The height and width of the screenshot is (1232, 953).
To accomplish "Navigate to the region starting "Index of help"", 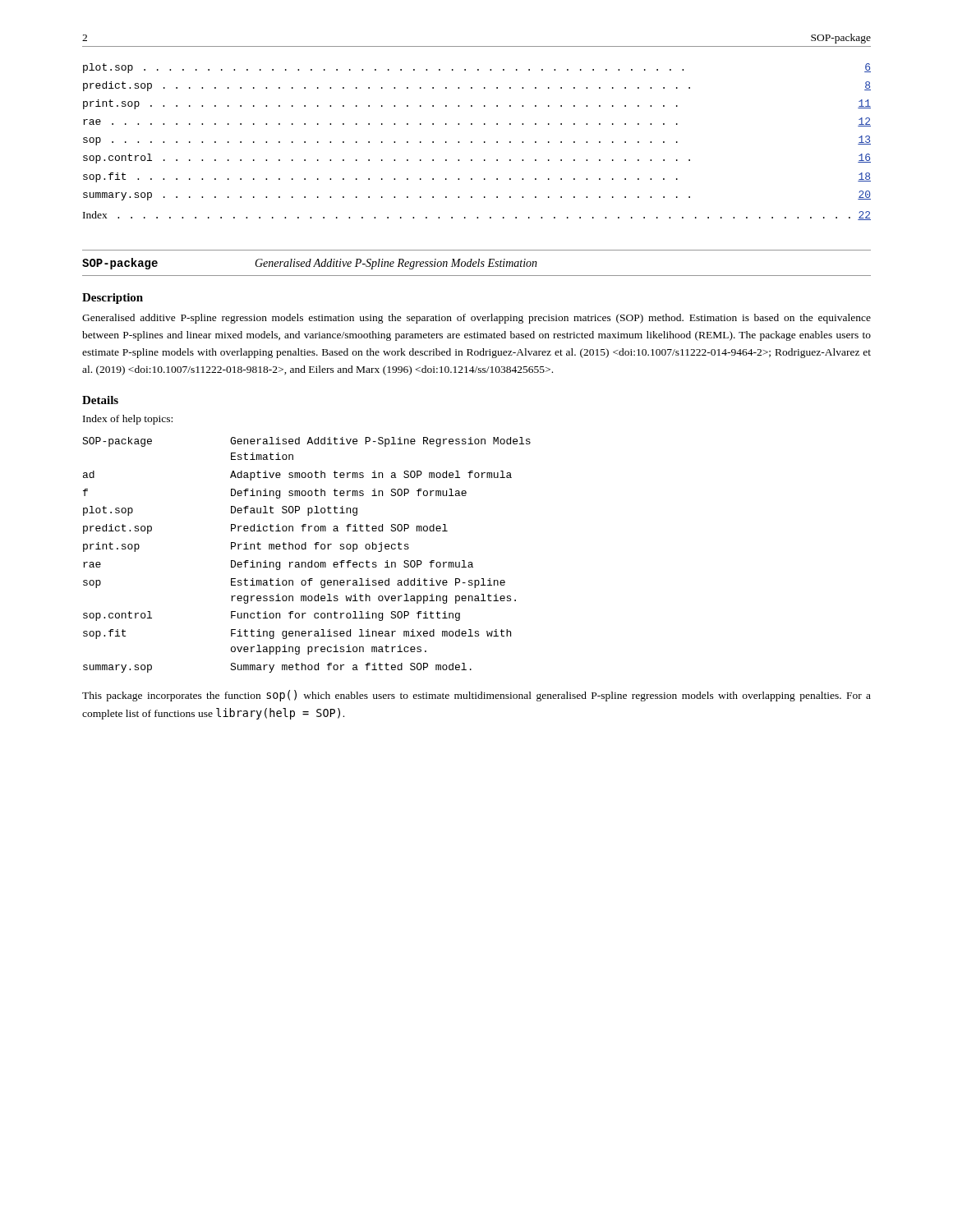I will pyautogui.click(x=128, y=418).
